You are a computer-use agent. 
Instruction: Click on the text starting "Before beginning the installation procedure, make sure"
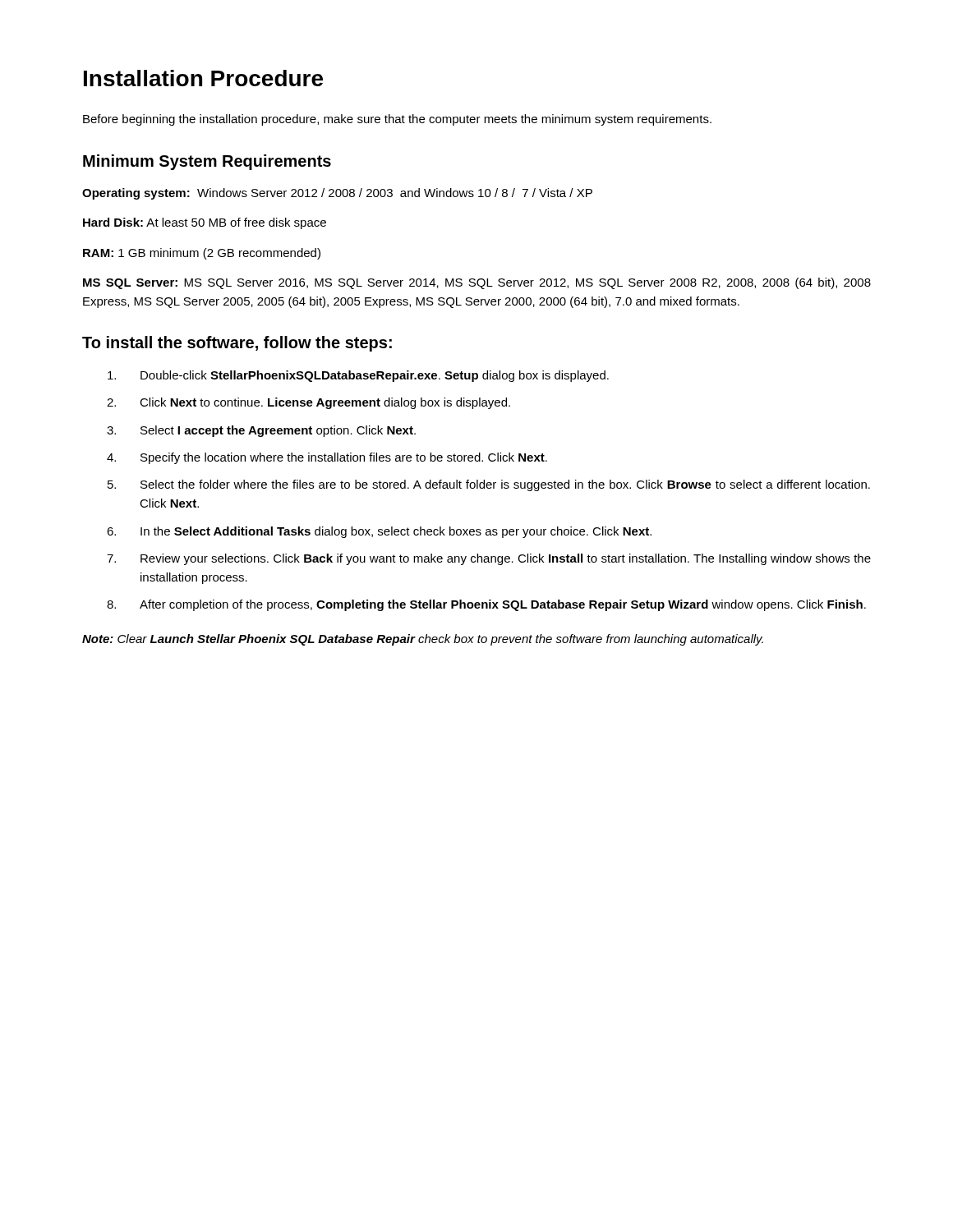pyautogui.click(x=397, y=119)
